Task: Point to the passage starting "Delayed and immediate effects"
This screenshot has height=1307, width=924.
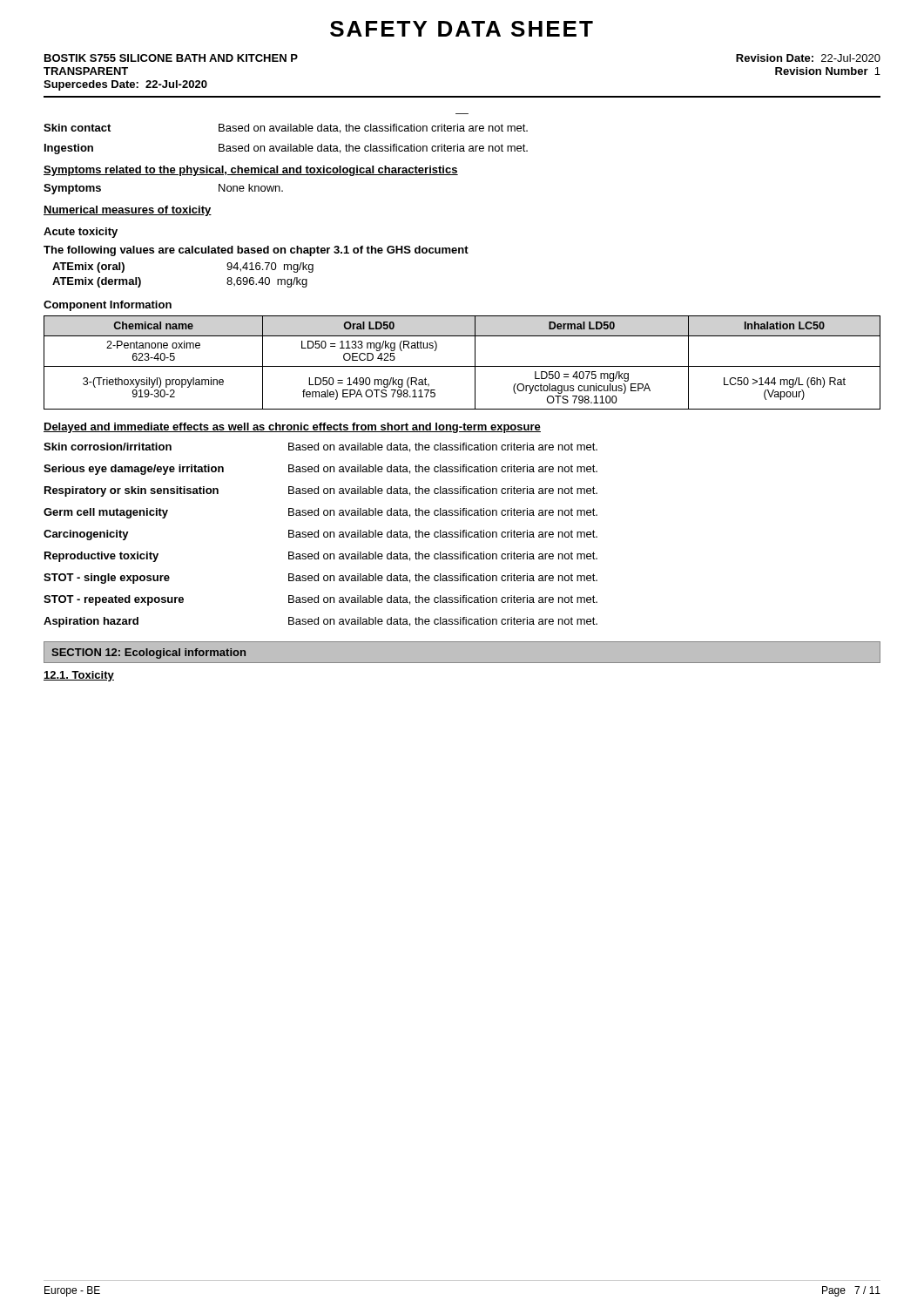Action: click(x=292, y=426)
